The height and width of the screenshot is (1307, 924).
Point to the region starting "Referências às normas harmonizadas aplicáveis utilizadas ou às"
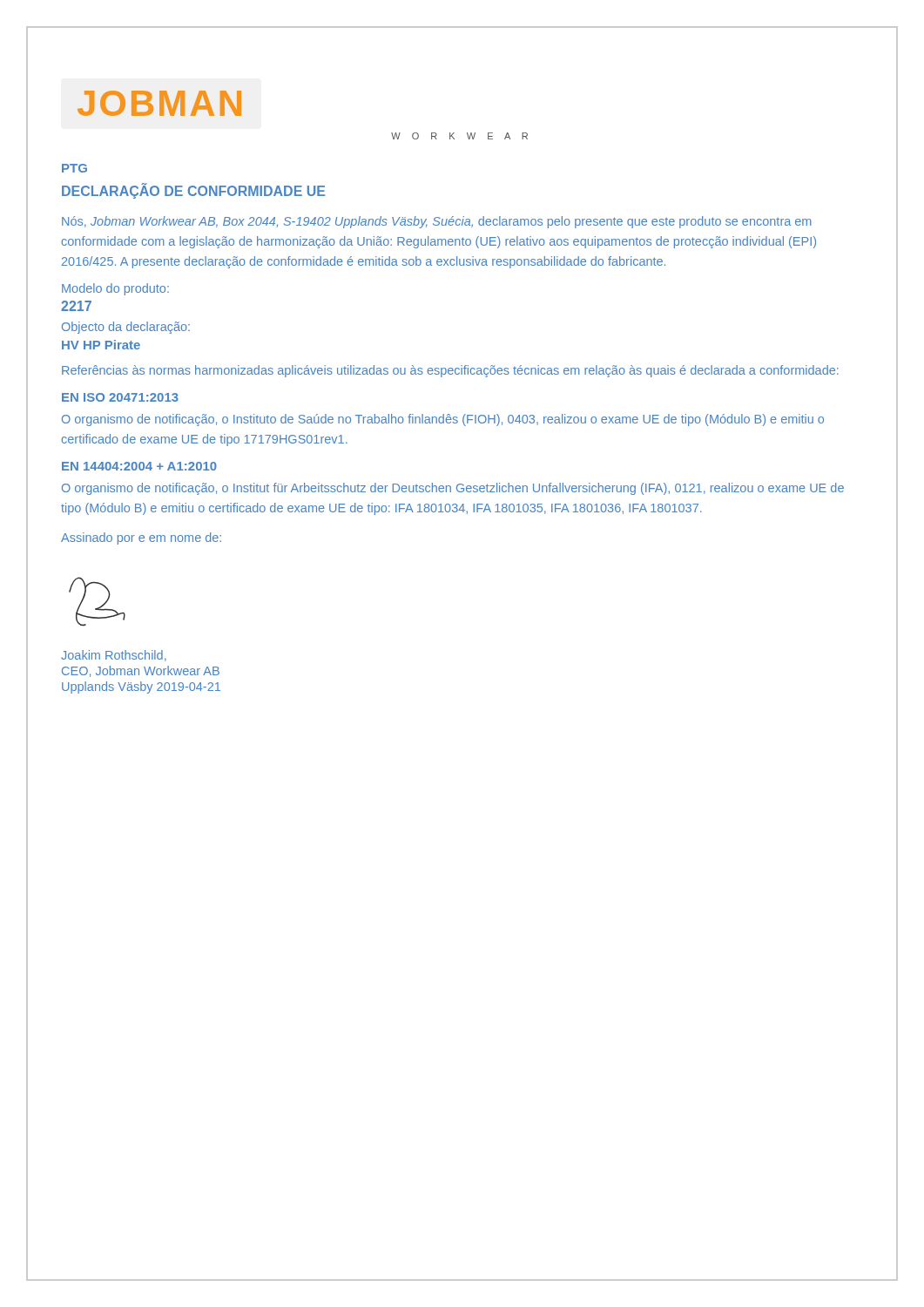(x=450, y=370)
